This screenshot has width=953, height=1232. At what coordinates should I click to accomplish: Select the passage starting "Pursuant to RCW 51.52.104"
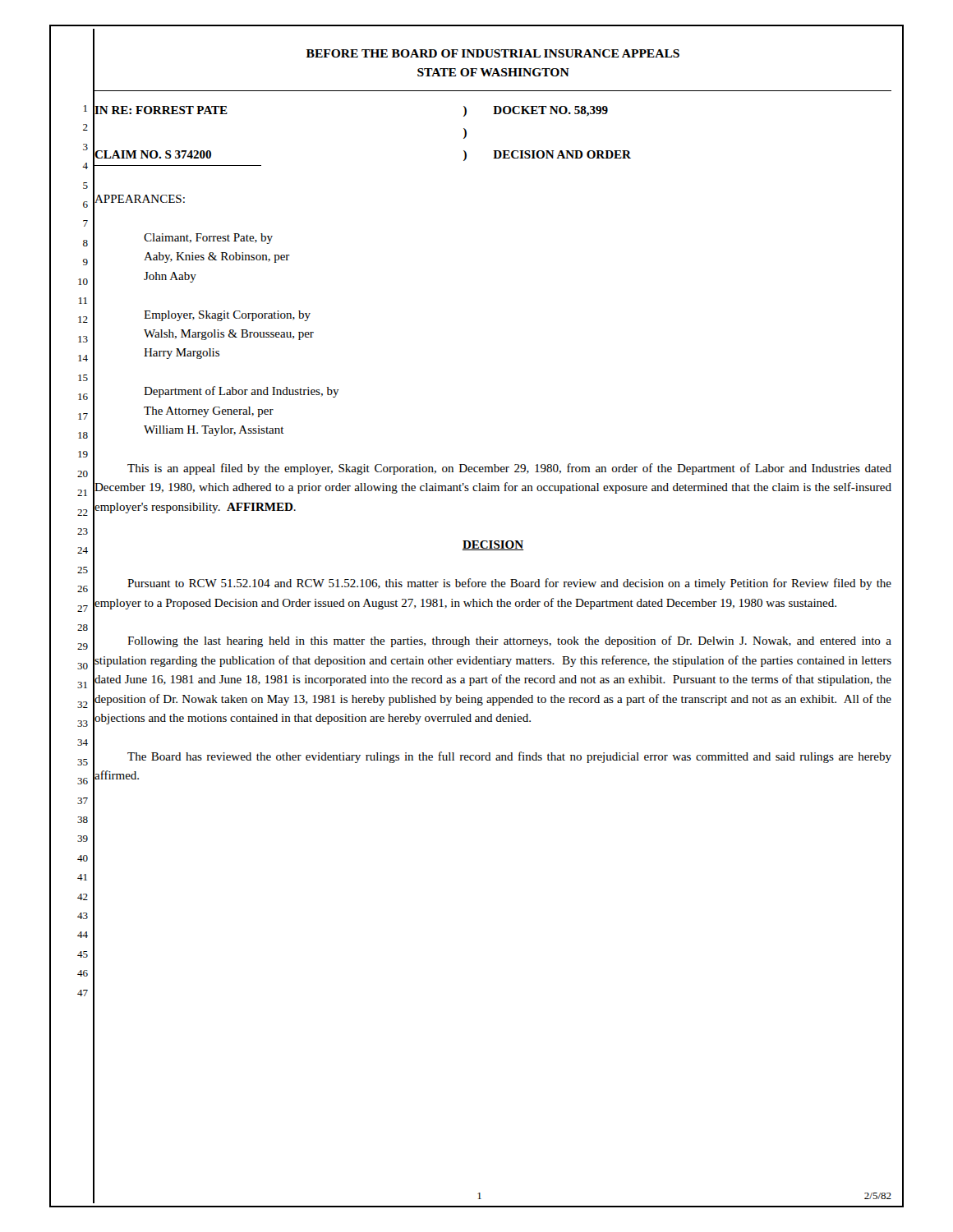coord(493,593)
